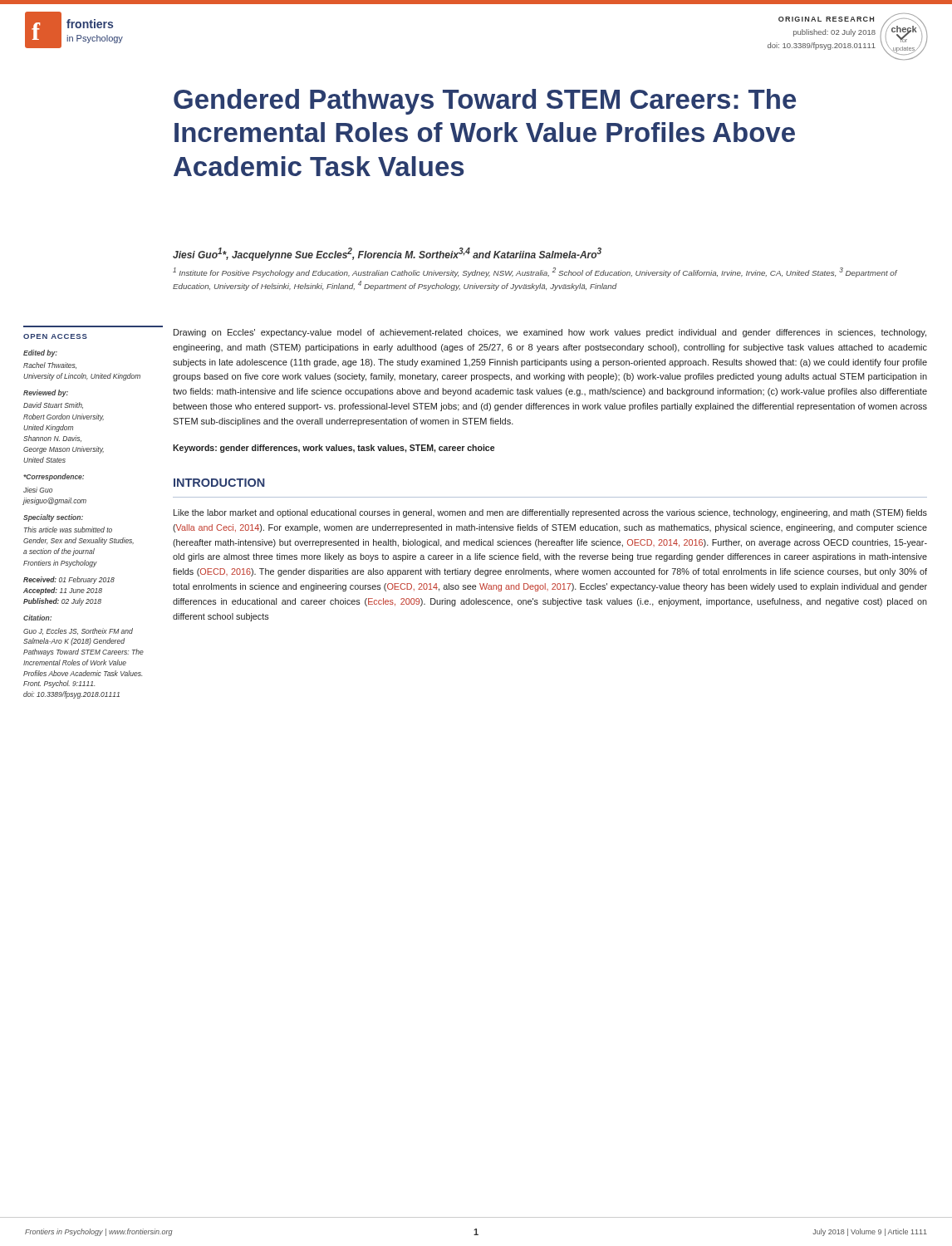Select the text block with the text "OPEN ACCESS Edited by: Rachel Thwaites,University"
952x1246 pixels.
tap(93, 513)
